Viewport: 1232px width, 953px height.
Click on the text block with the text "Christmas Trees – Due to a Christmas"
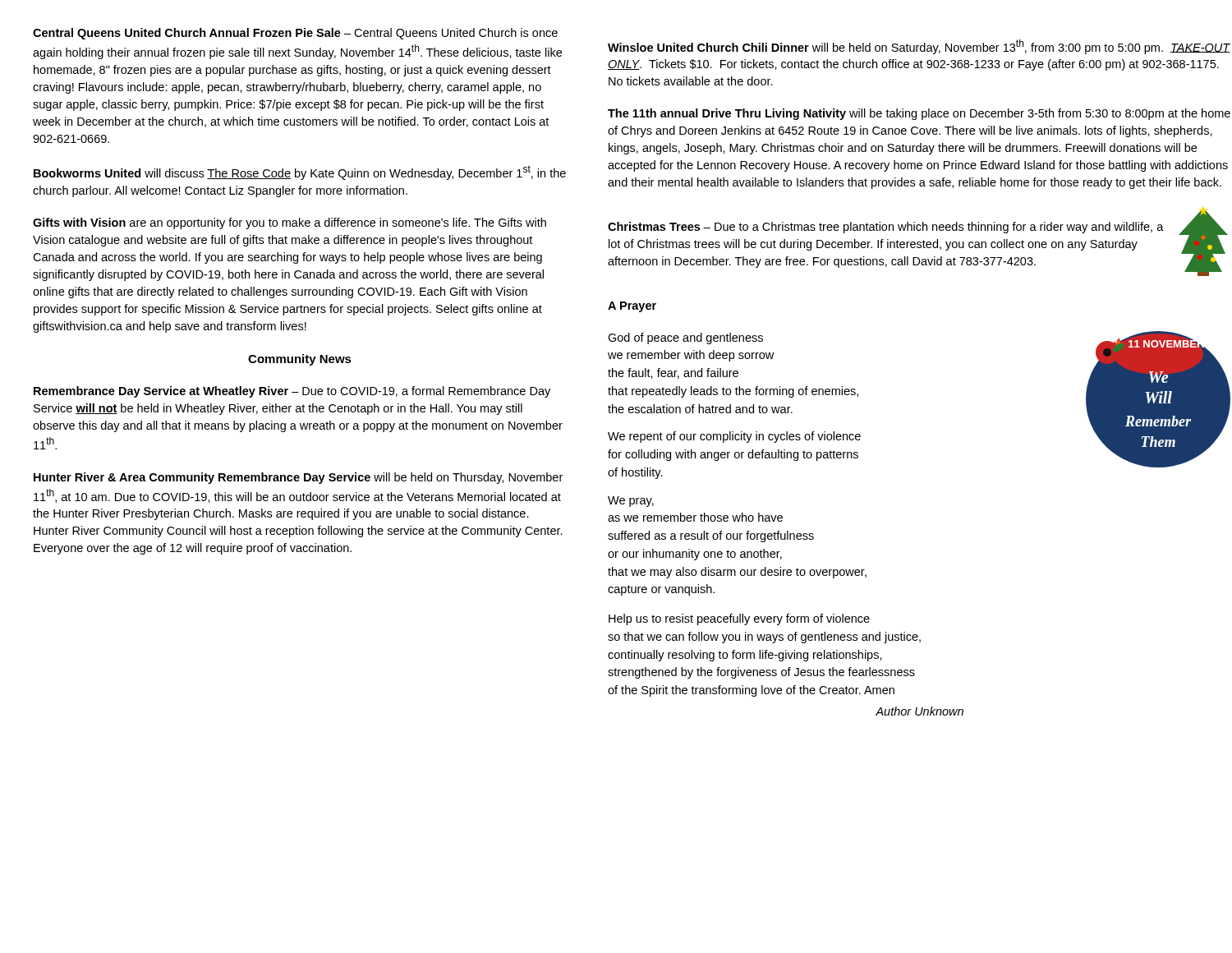pos(920,244)
